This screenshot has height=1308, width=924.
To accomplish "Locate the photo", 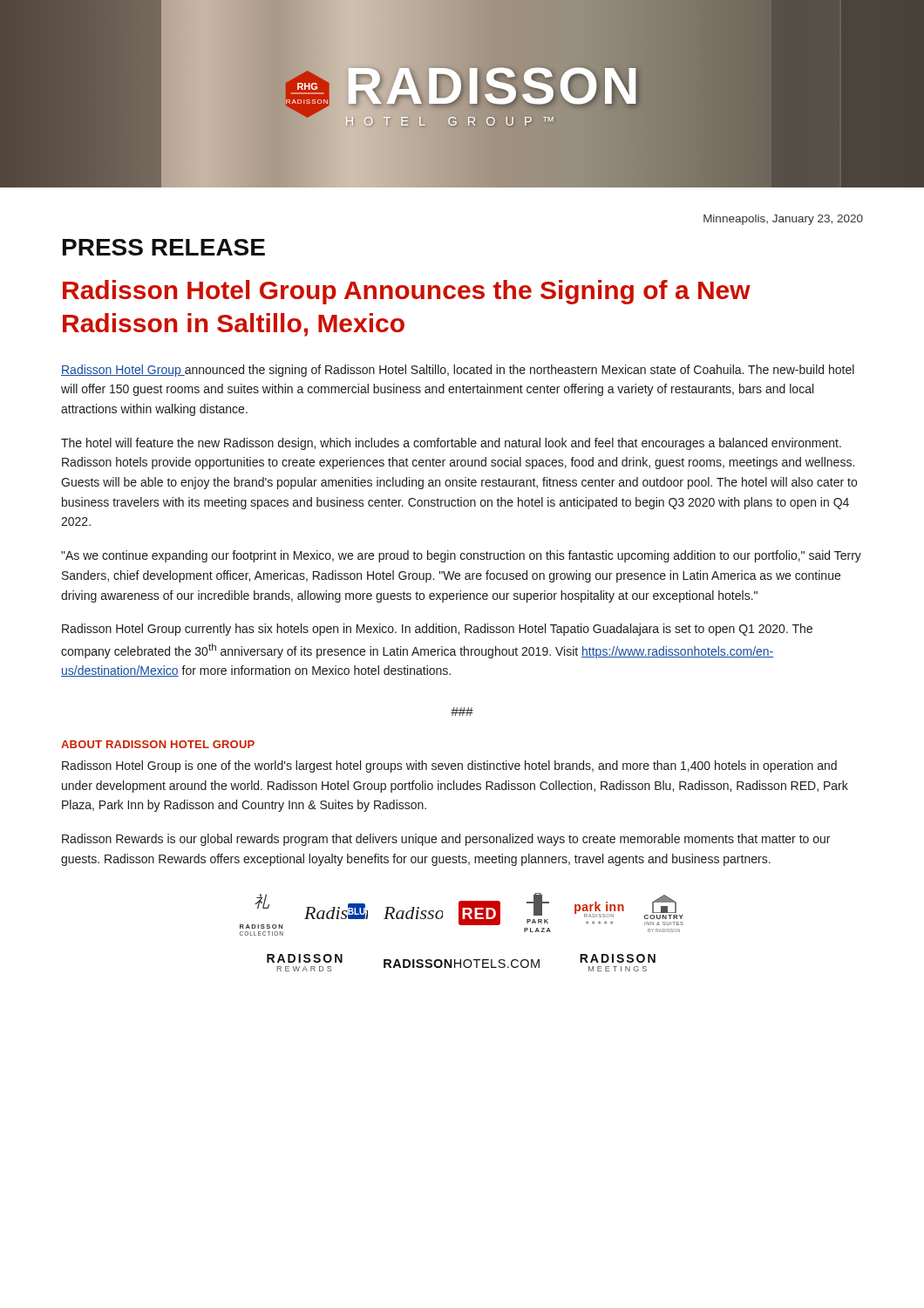I will coord(462,94).
